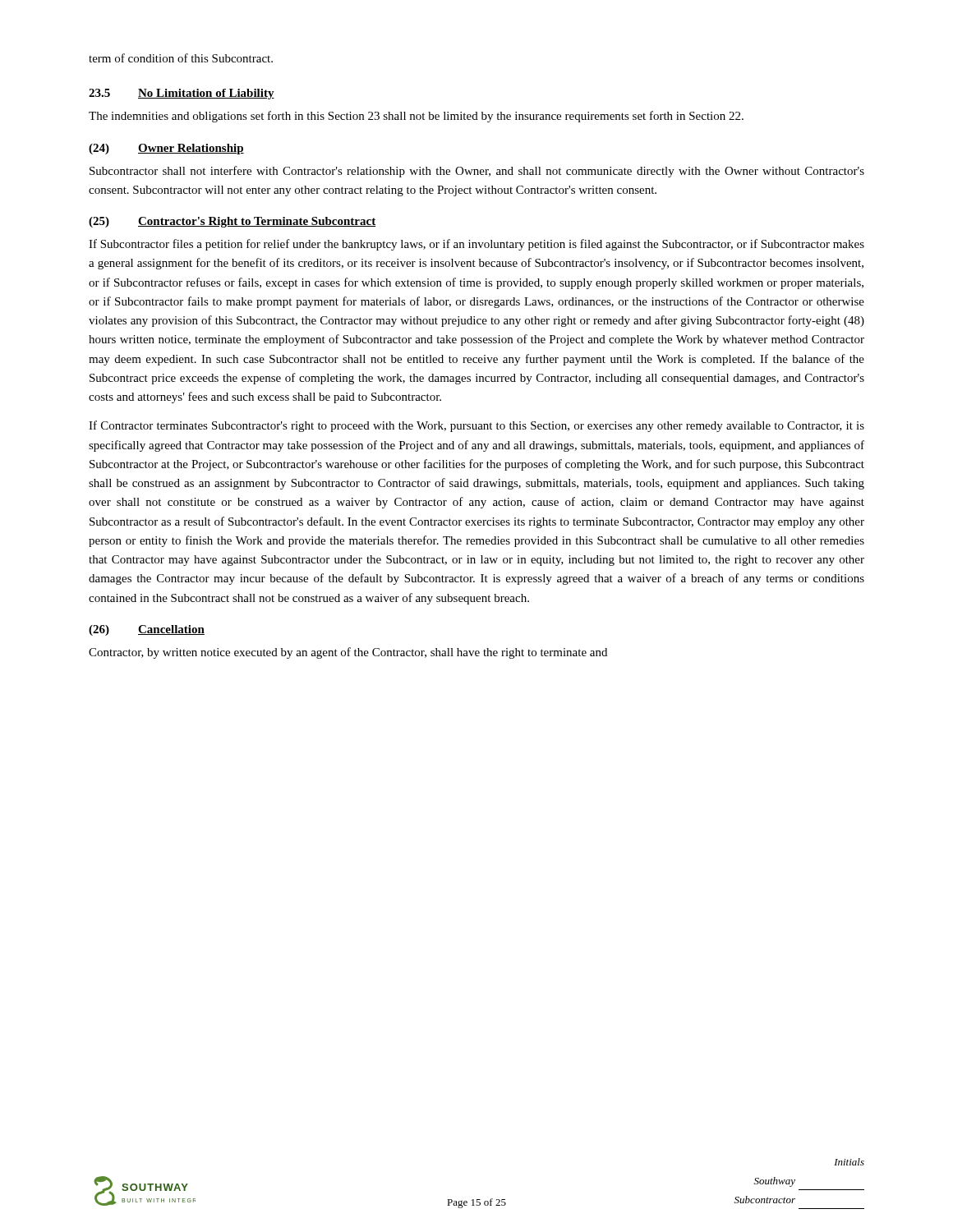The image size is (953, 1232).
Task: Find the logo
Action: (x=142, y=1191)
